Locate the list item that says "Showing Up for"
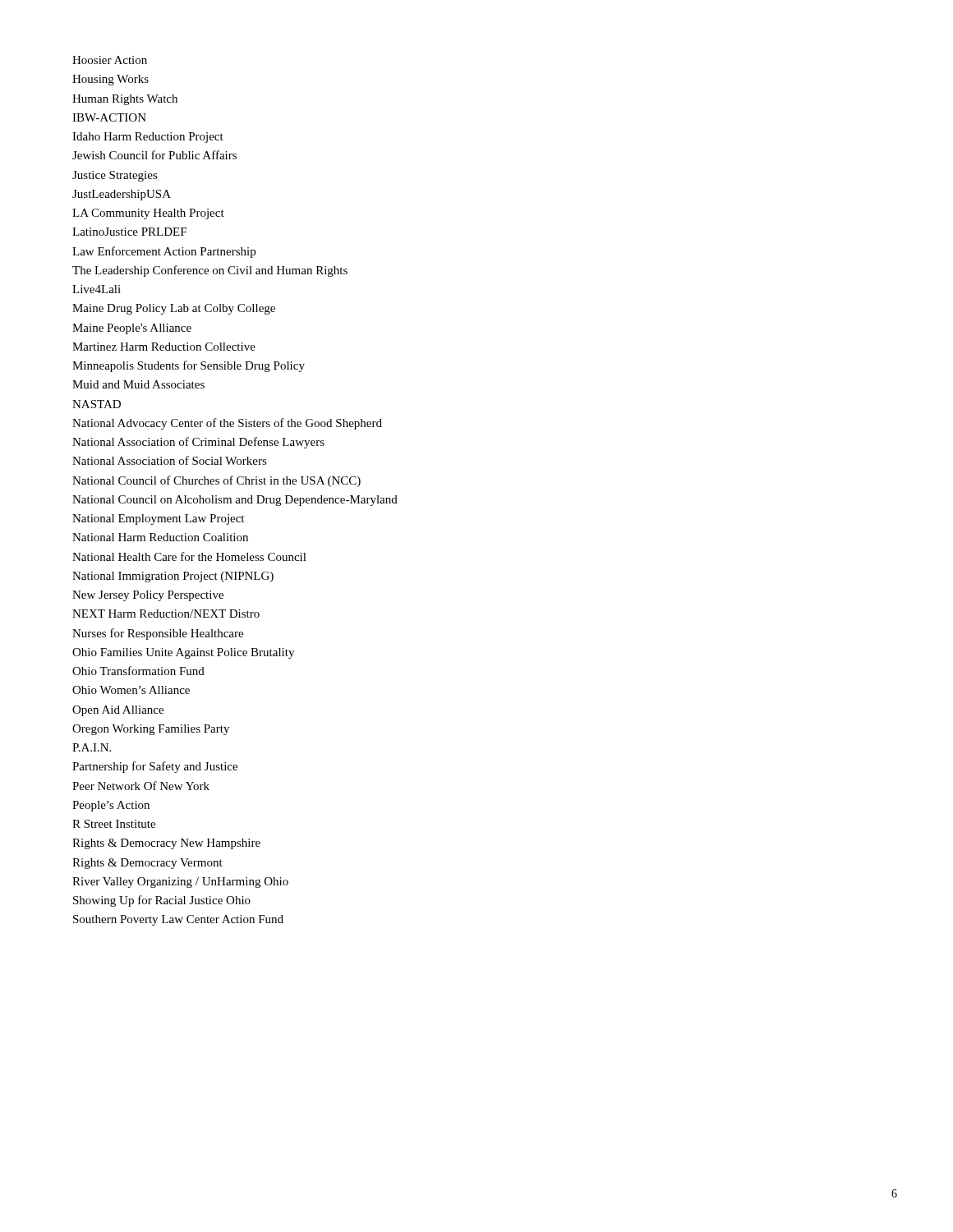 (x=161, y=900)
